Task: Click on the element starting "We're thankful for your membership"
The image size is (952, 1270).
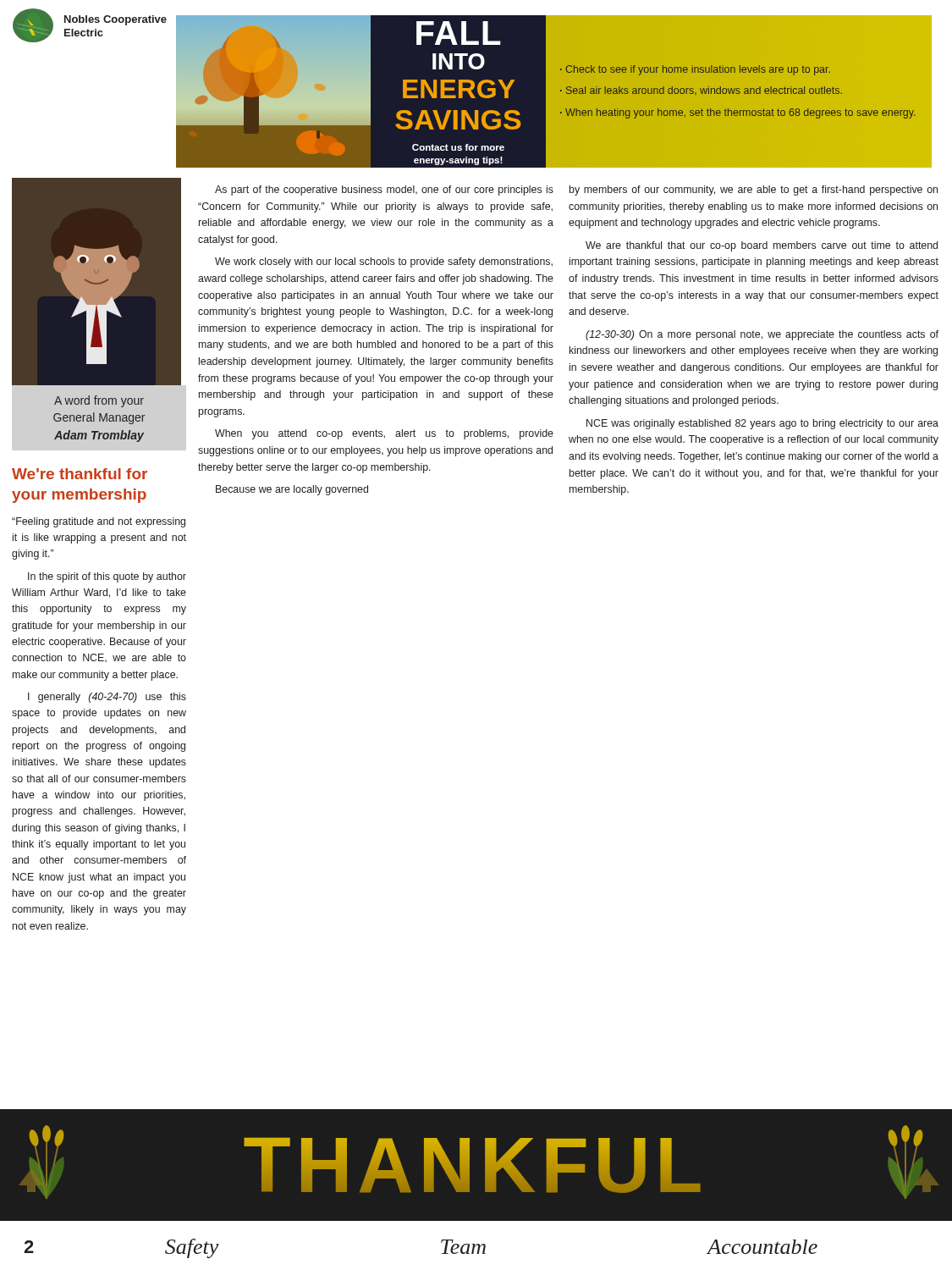Action: tap(80, 484)
